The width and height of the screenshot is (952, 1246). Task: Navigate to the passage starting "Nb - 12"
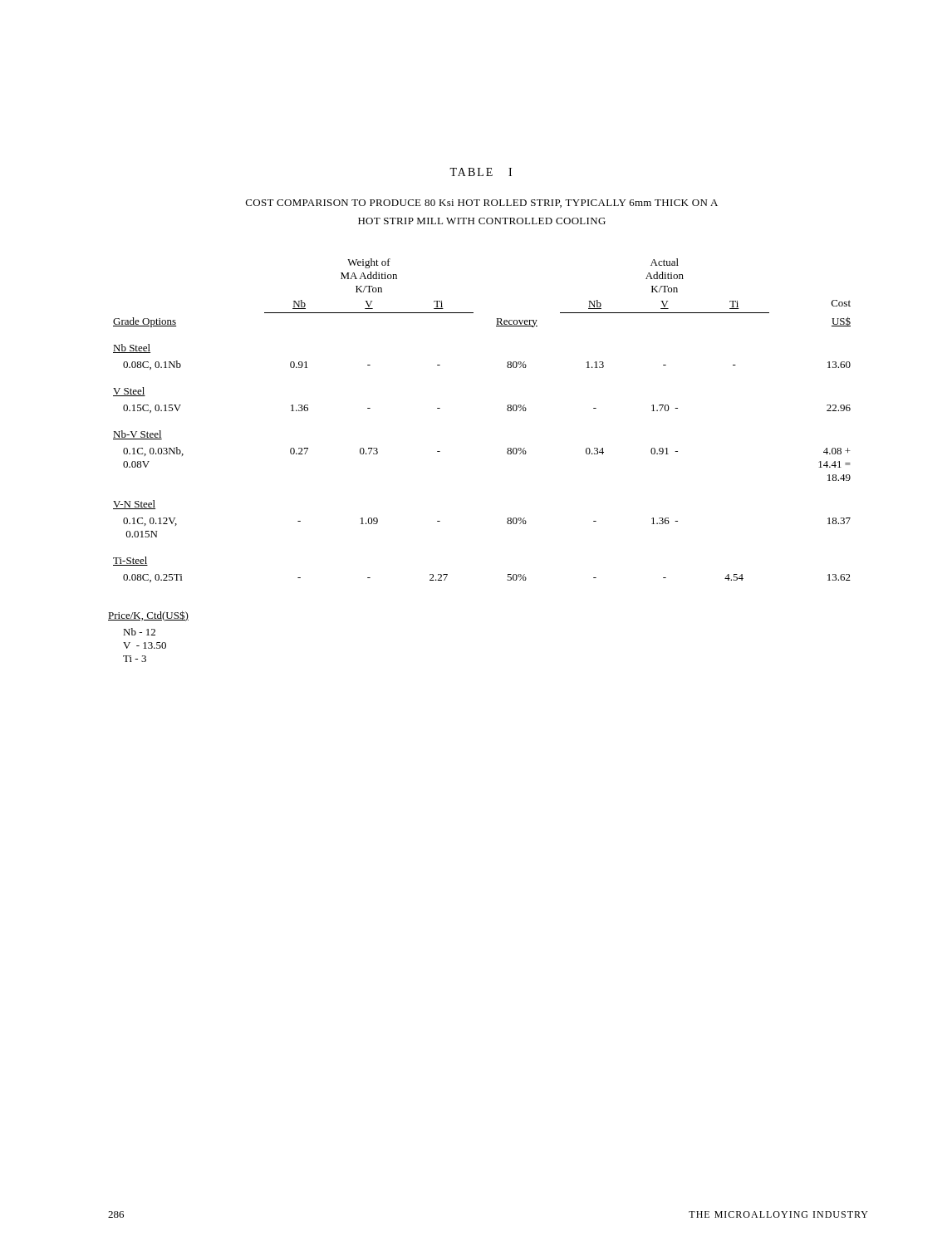coord(139,631)
